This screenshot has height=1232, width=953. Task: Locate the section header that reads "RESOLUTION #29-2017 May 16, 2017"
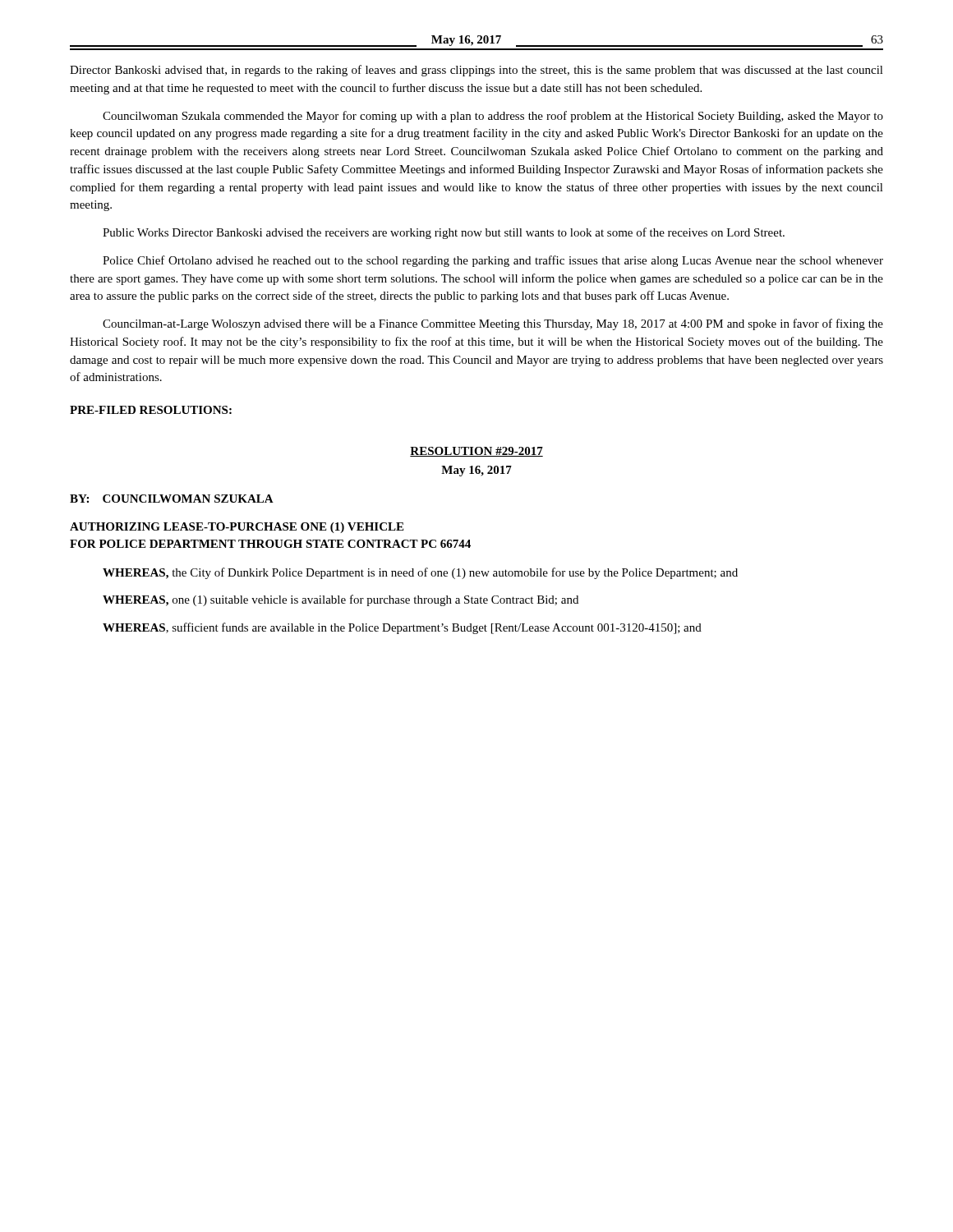coord(476,461)
